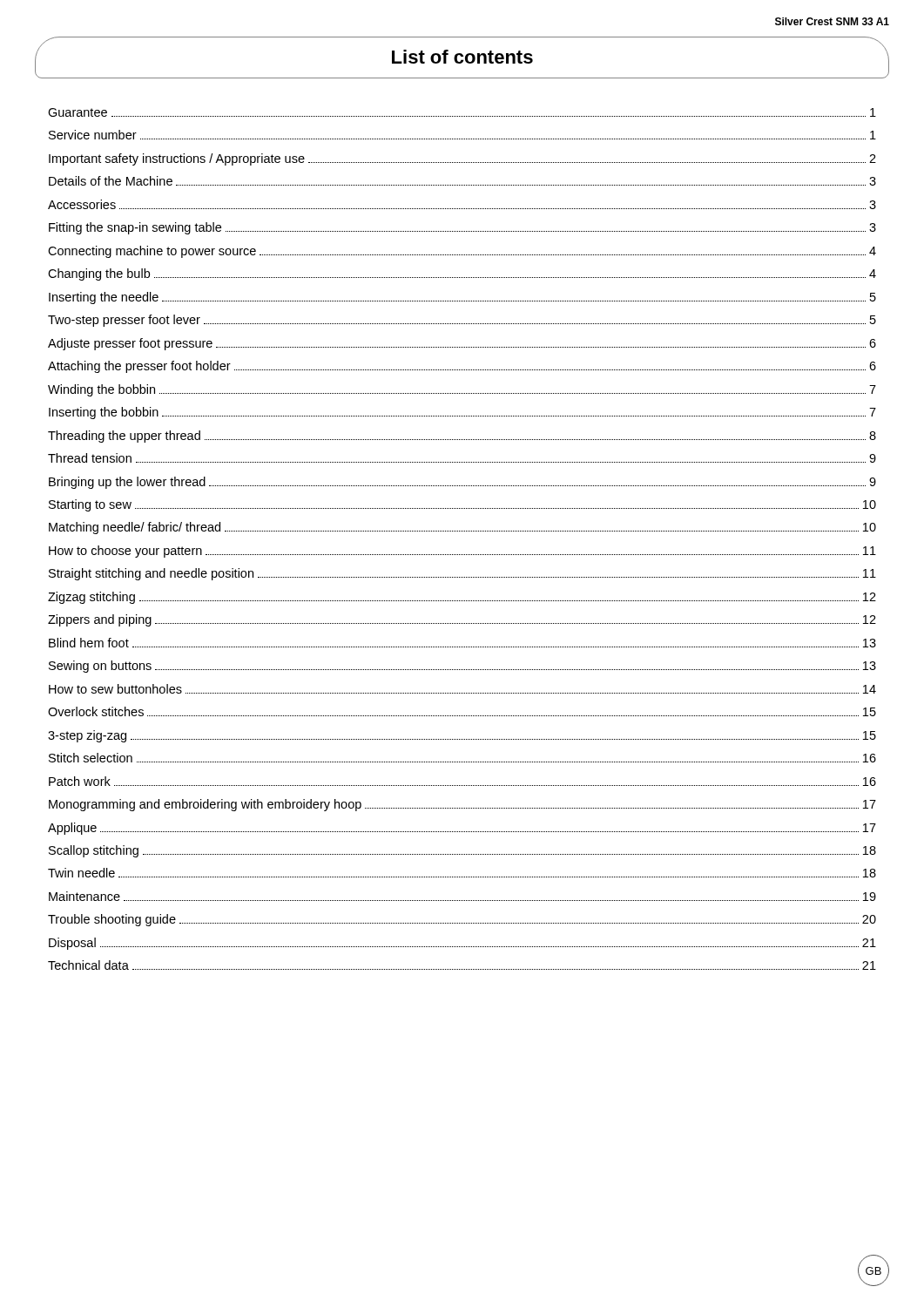Screen dimensions: 1307x924
Task: Navigate to the block starting "Applique 17"
Action: tap(462, 828)
